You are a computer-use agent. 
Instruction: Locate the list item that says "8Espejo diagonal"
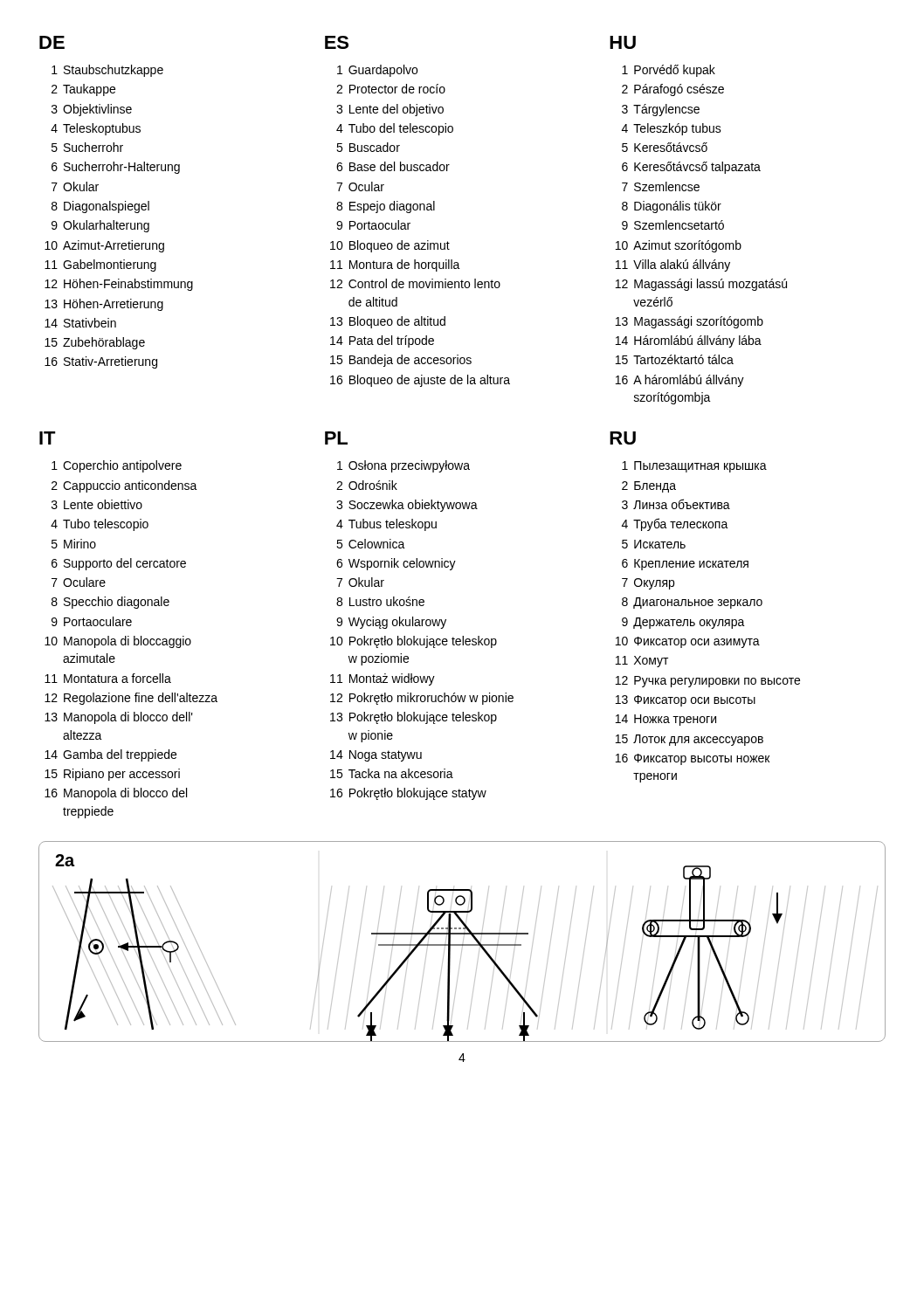(x=386, y=207)
